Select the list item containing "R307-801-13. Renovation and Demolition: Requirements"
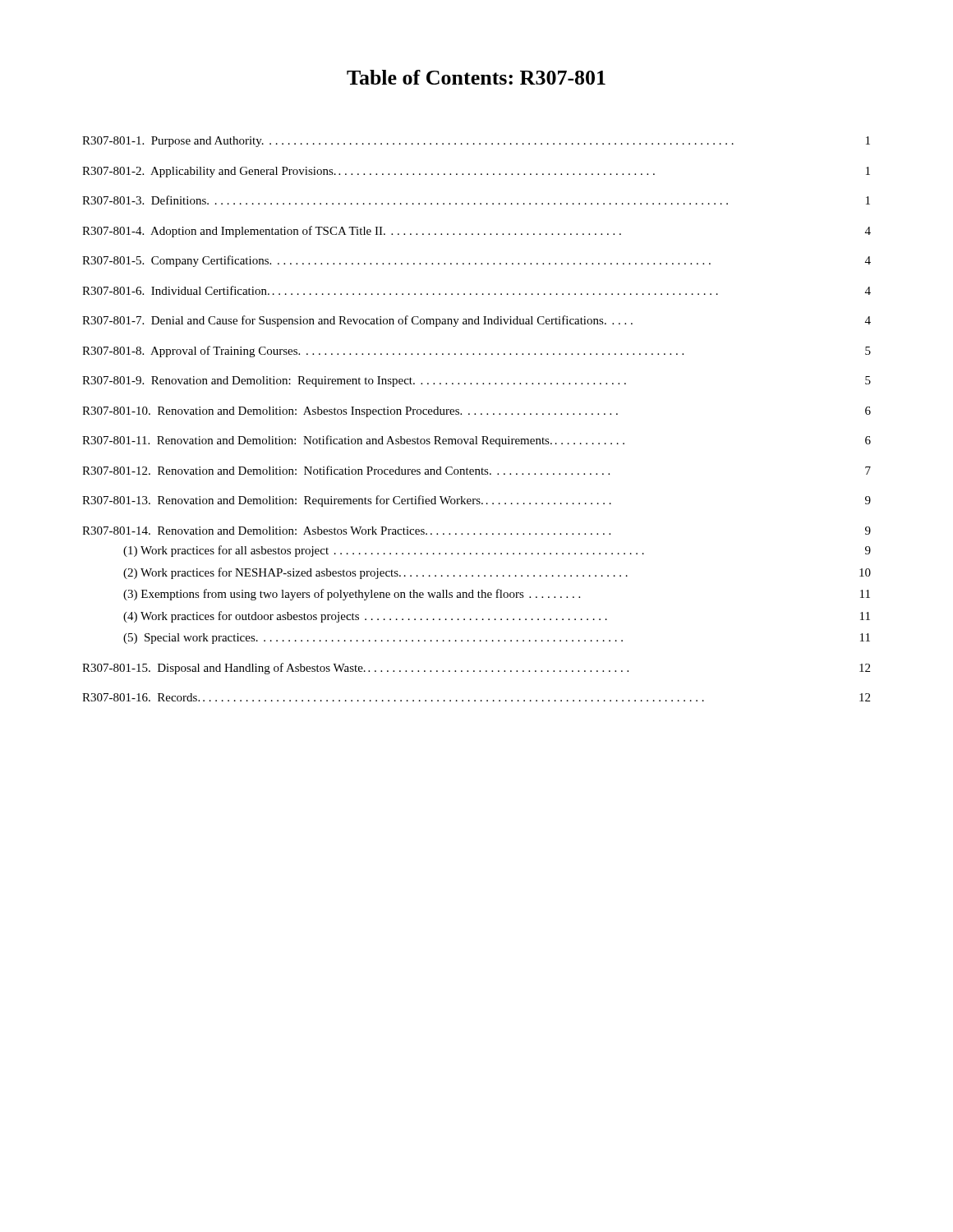 (x=476, y=500)
